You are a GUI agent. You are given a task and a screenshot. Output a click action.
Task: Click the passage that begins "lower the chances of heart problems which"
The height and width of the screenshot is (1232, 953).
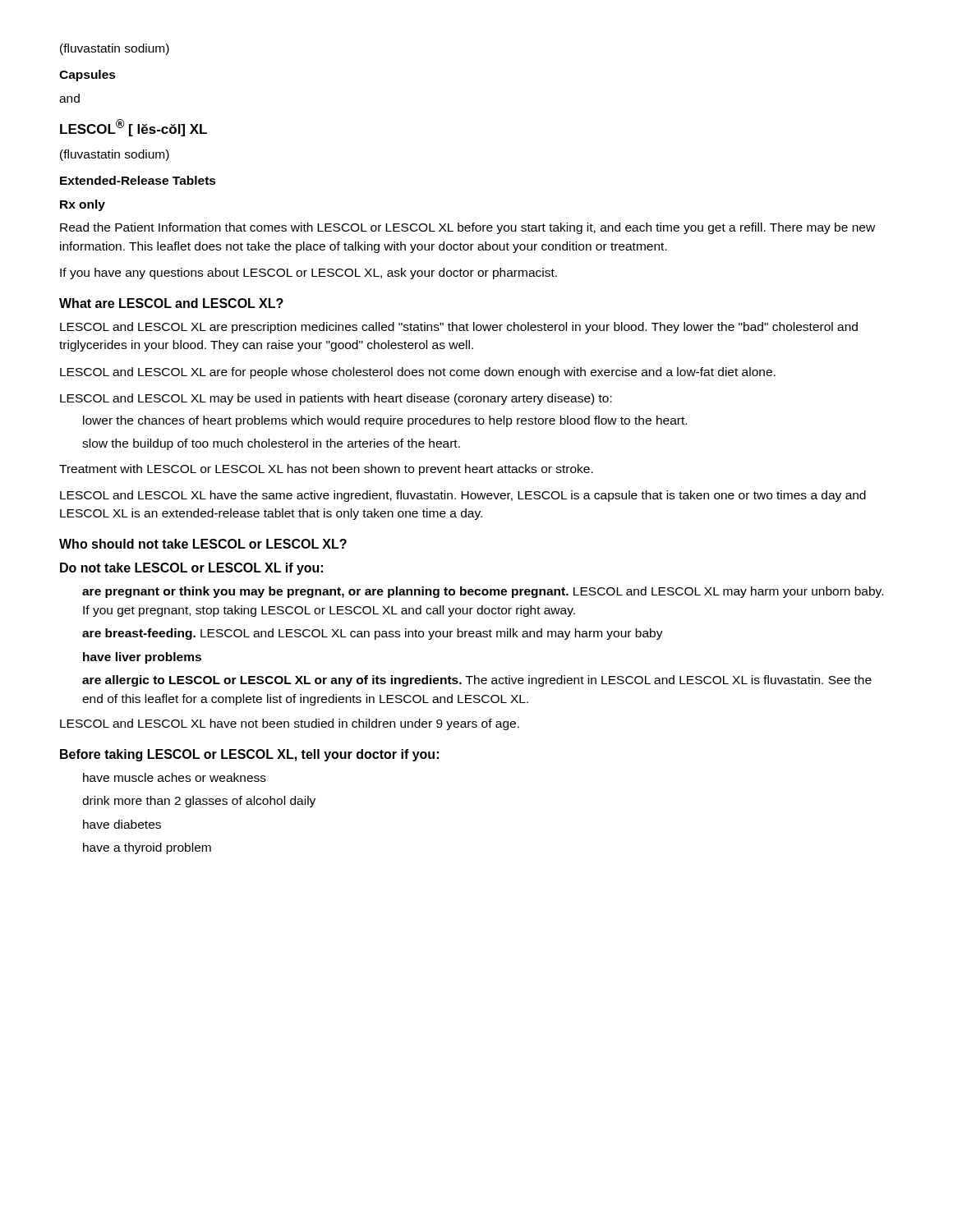coord(385,420)
